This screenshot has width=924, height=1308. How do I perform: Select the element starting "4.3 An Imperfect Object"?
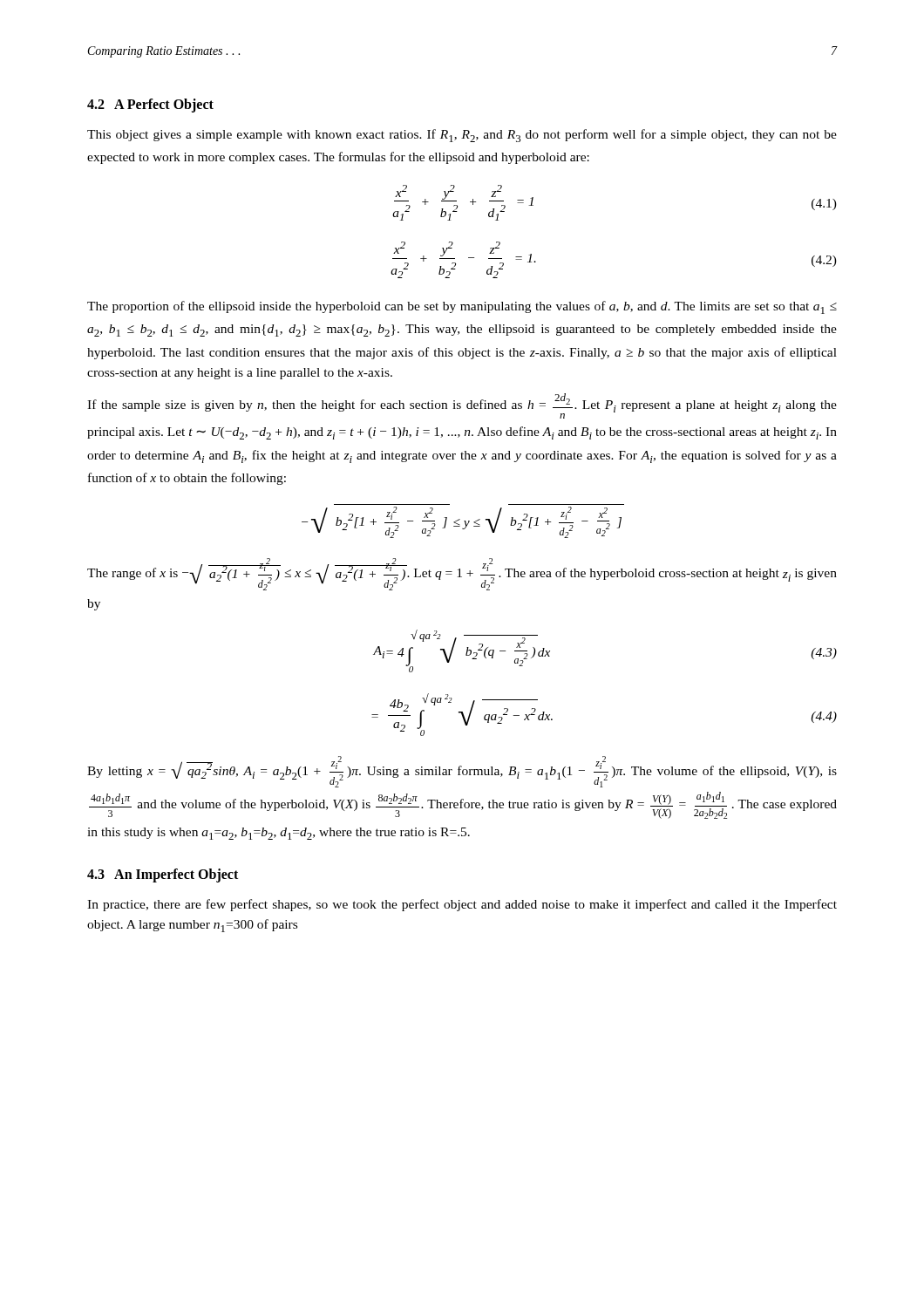[x=163, y=875]
